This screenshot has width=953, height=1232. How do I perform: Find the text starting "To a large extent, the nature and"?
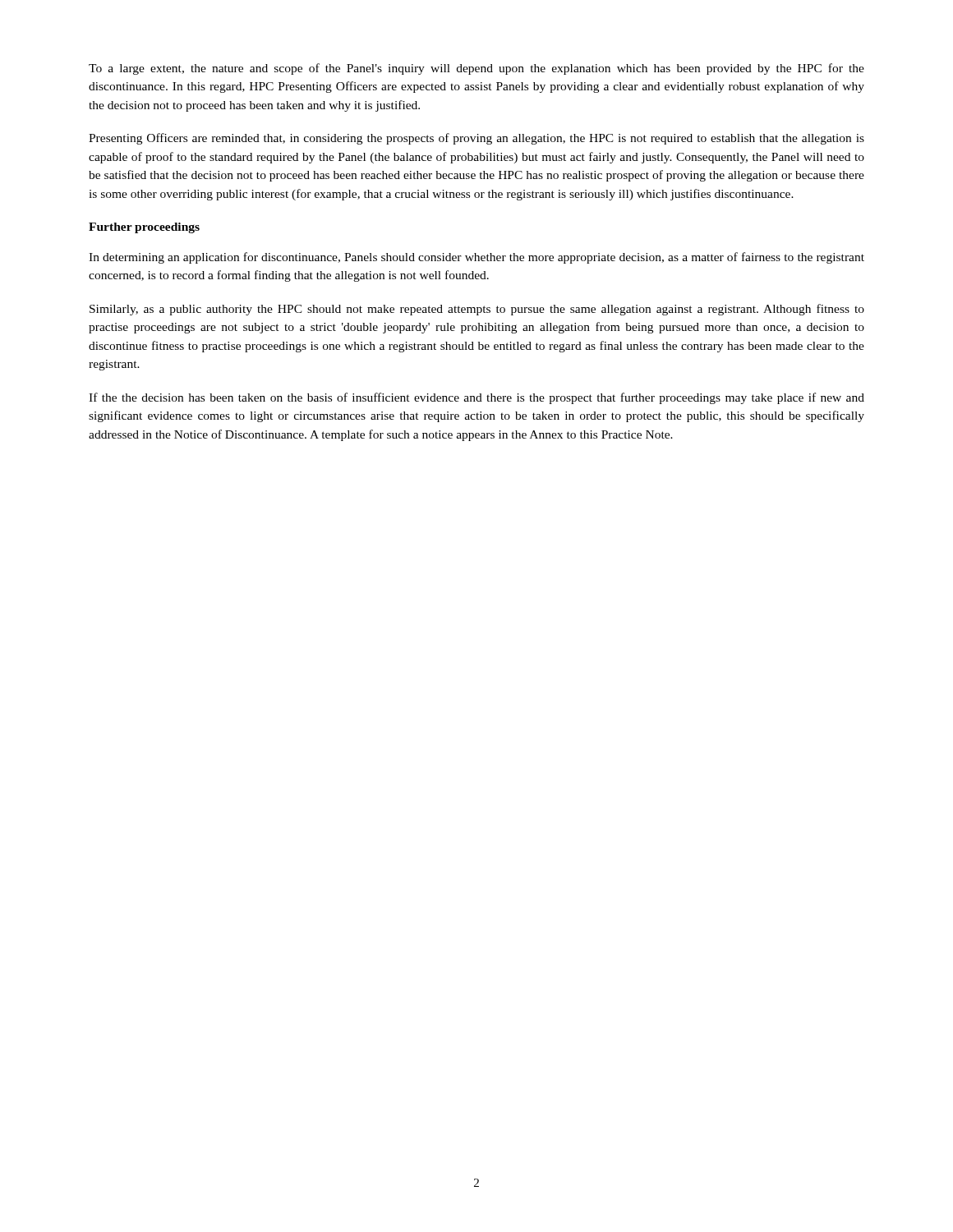coord(476,86)
